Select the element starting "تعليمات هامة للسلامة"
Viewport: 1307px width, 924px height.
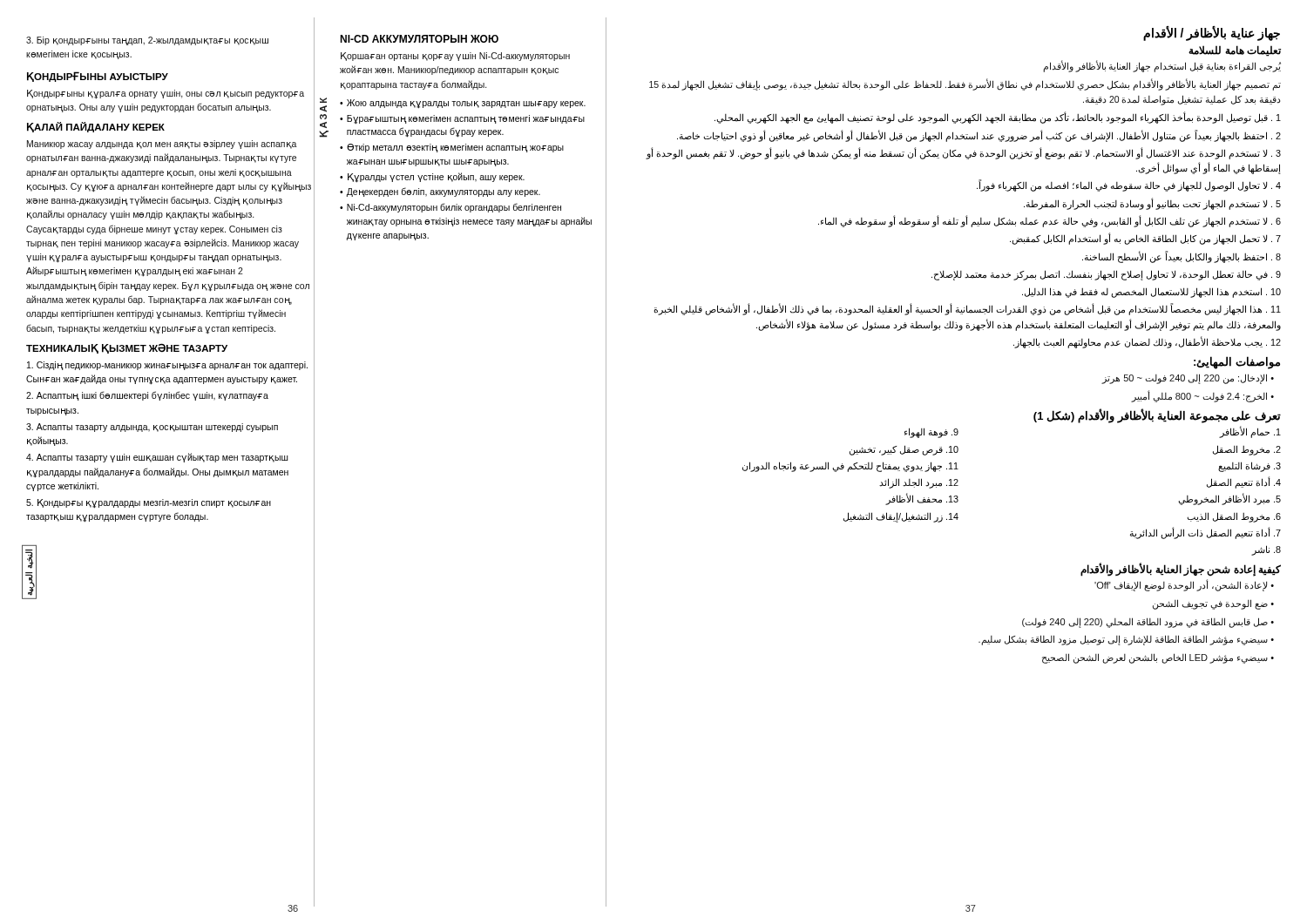pyautogui.click(x=1235, y=51)
